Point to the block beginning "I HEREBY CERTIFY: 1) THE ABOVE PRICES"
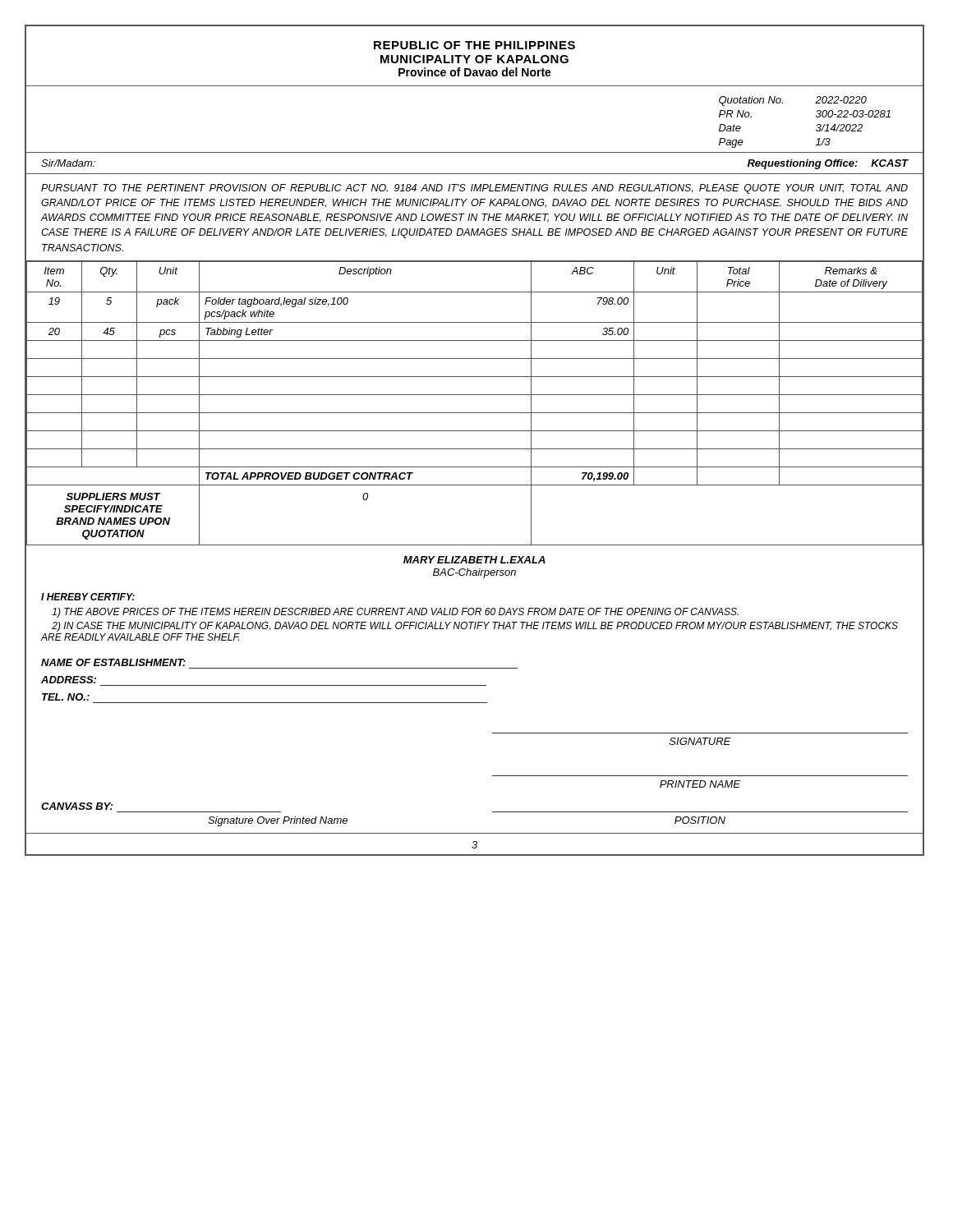The image size is (953, 1232). tap(474, 707)
